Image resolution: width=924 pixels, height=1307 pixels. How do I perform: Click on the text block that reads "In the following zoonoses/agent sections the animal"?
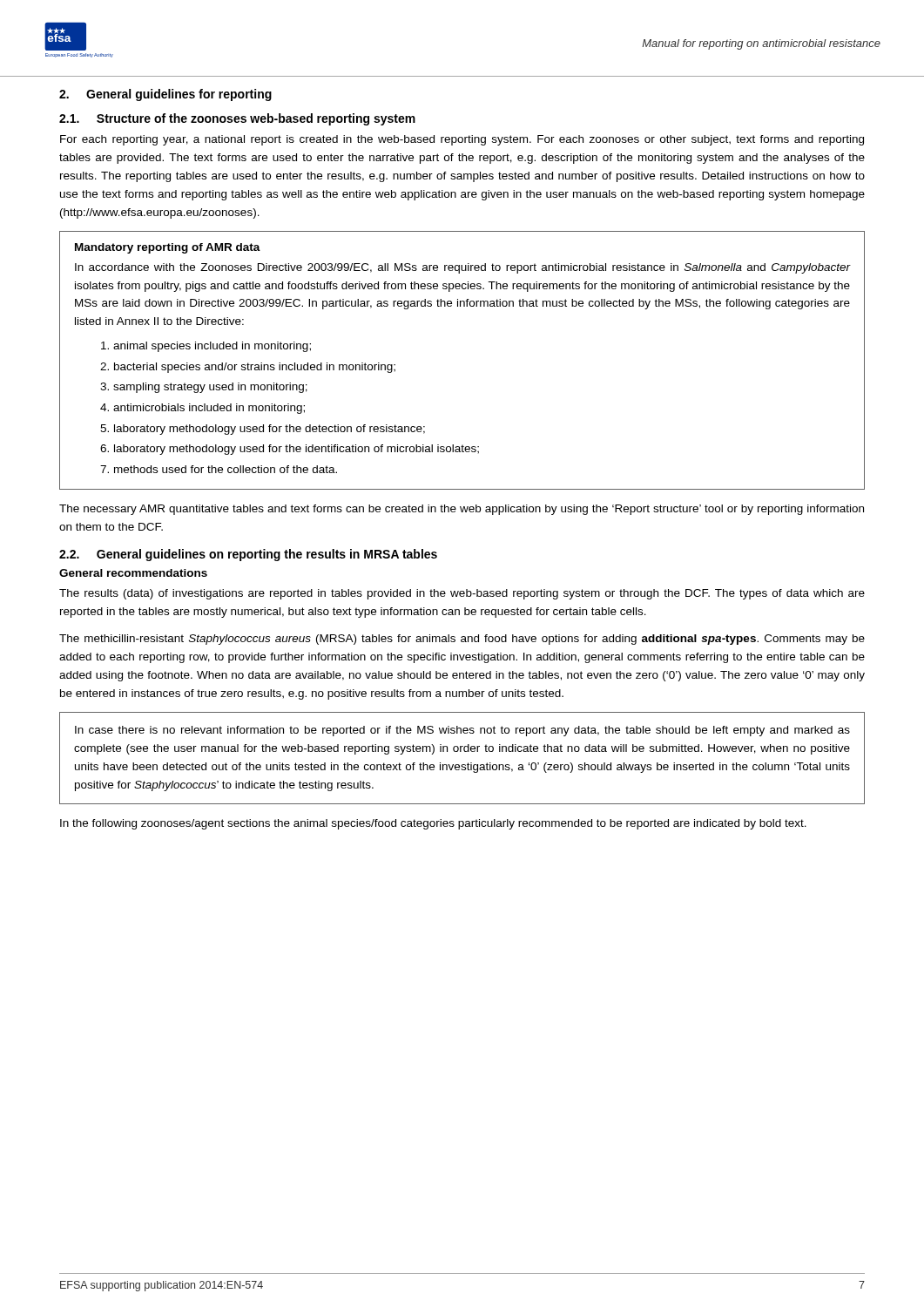[433, 822]
